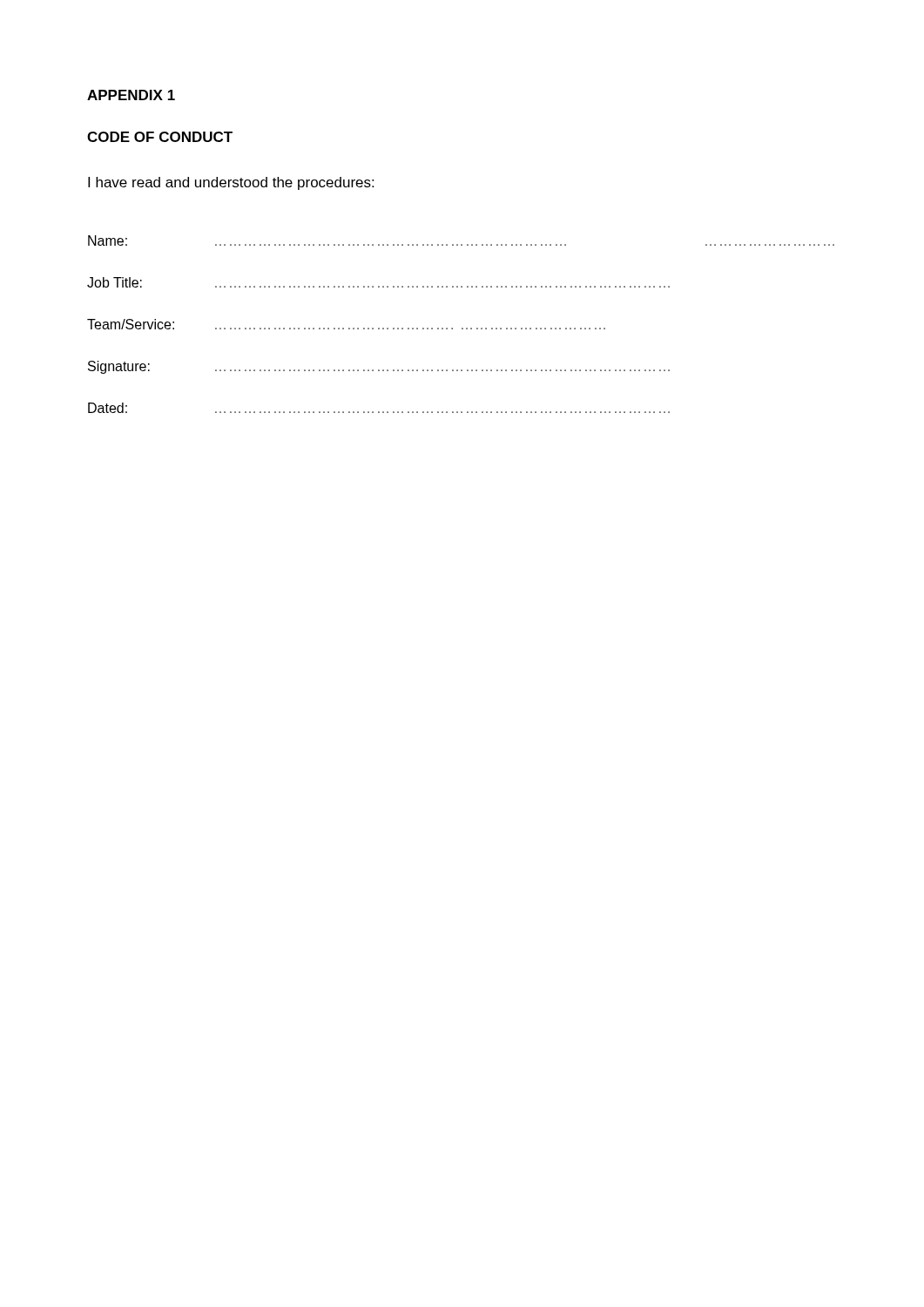Screen dimensions: 1307x924
Task: Where is the passage that starts "I have read"?
Action: (231, 183)
